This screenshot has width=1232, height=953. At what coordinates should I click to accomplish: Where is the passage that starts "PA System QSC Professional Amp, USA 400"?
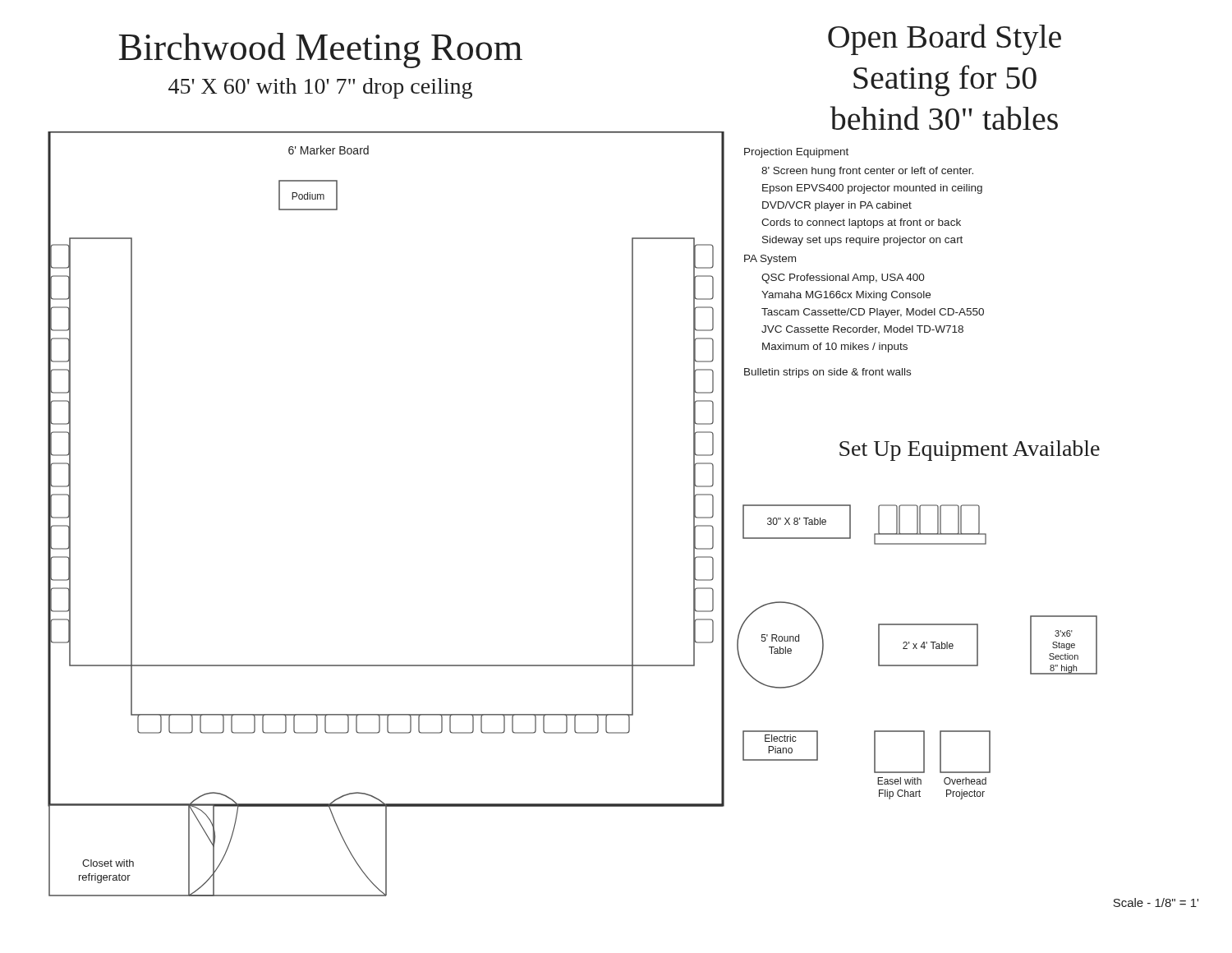coord(965,303)
